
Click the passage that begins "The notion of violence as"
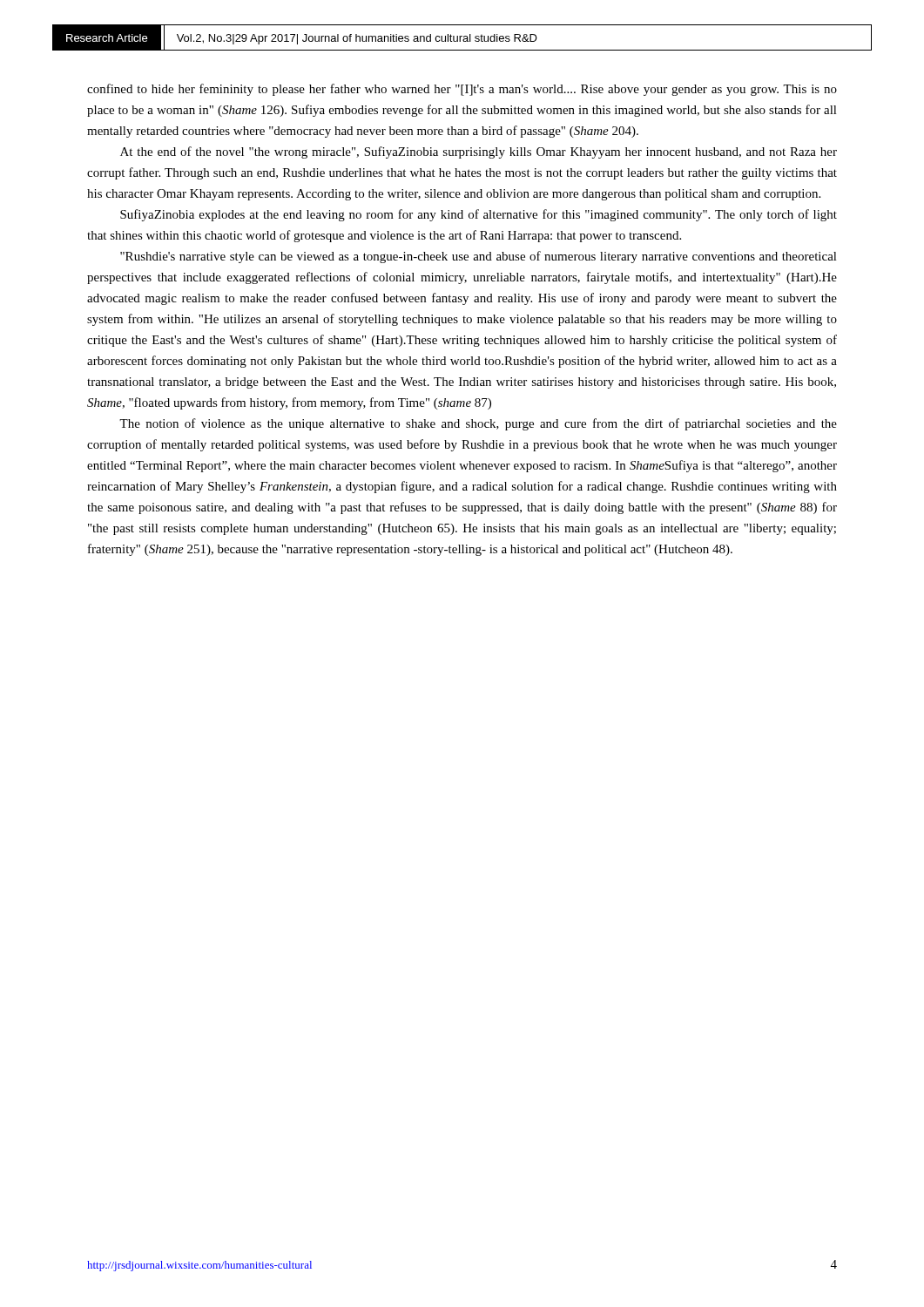[462, 486]
